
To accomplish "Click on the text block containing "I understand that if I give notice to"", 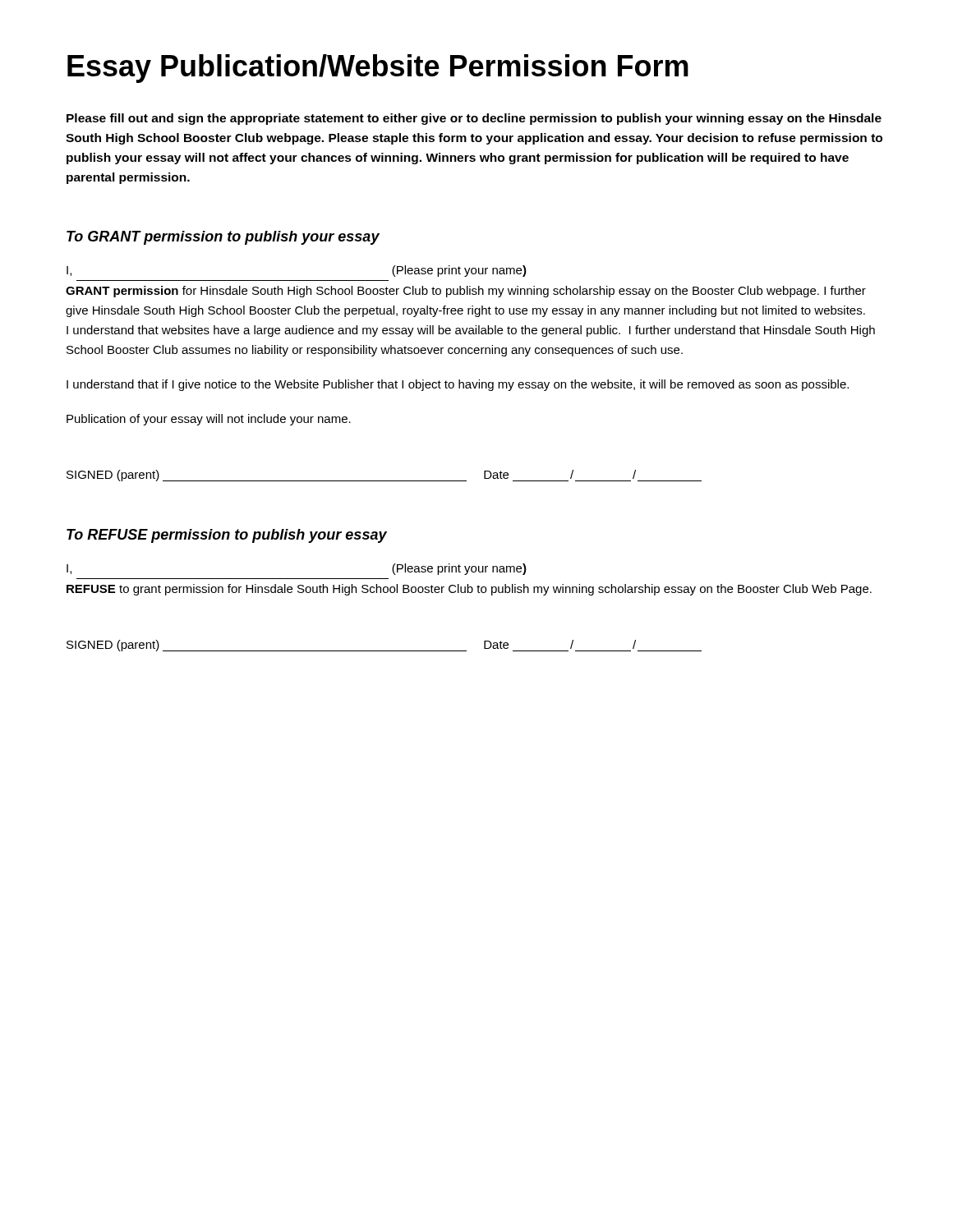I will coord(458,384).
